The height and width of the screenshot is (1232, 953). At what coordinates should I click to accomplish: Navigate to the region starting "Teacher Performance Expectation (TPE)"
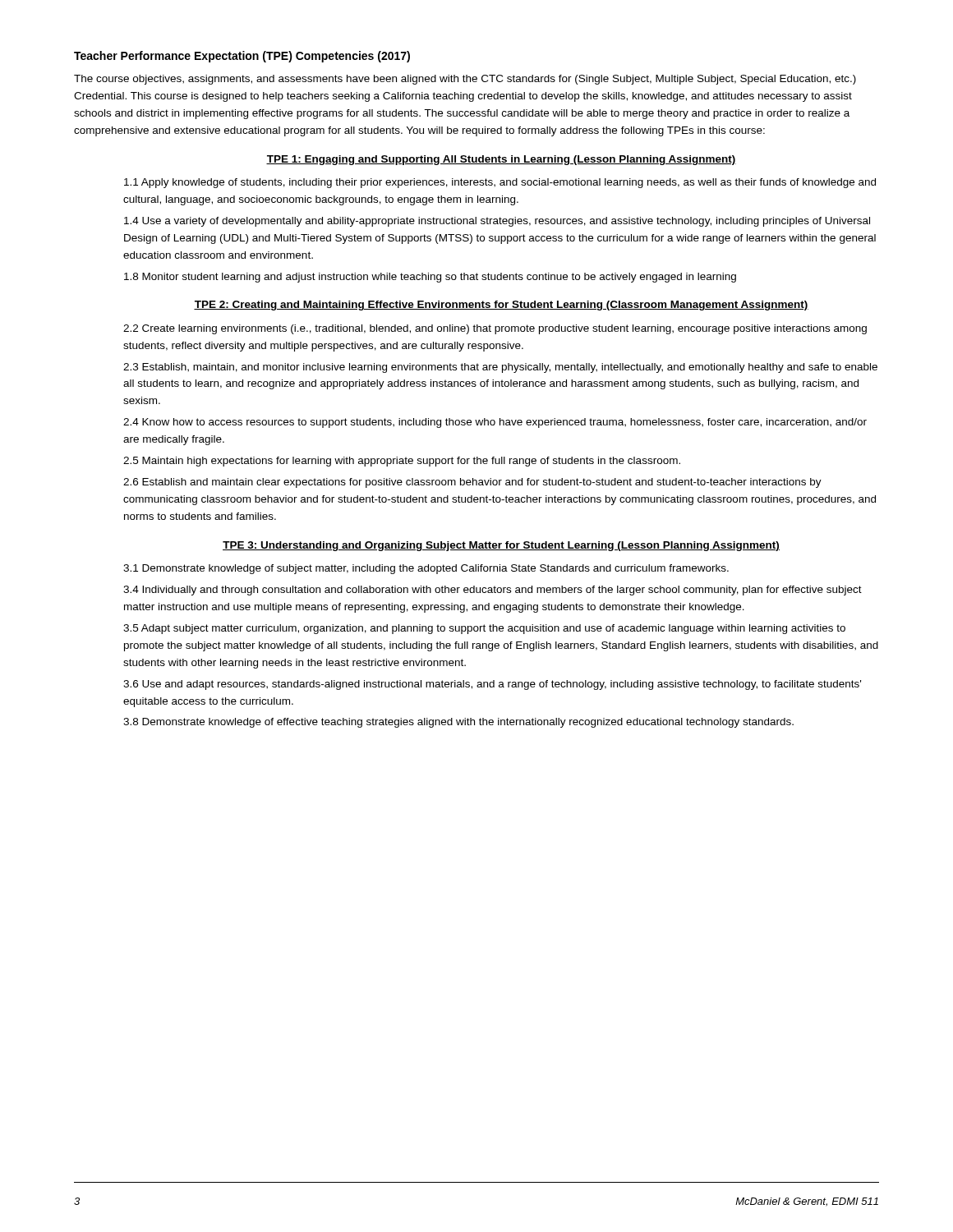(242, 56)
